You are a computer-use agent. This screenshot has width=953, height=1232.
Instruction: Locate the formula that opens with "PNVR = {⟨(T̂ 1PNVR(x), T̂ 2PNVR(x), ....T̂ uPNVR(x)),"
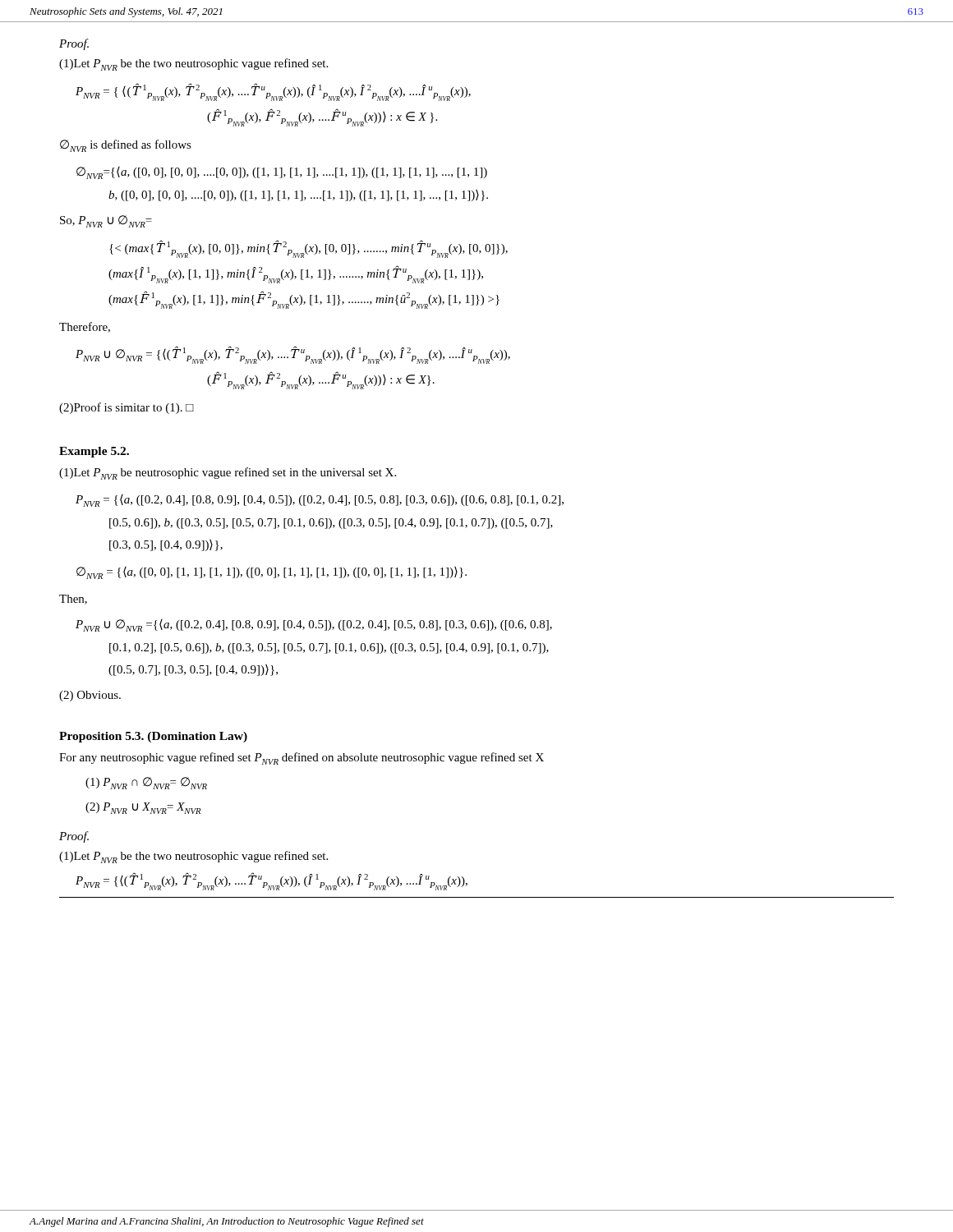(272, 881)
